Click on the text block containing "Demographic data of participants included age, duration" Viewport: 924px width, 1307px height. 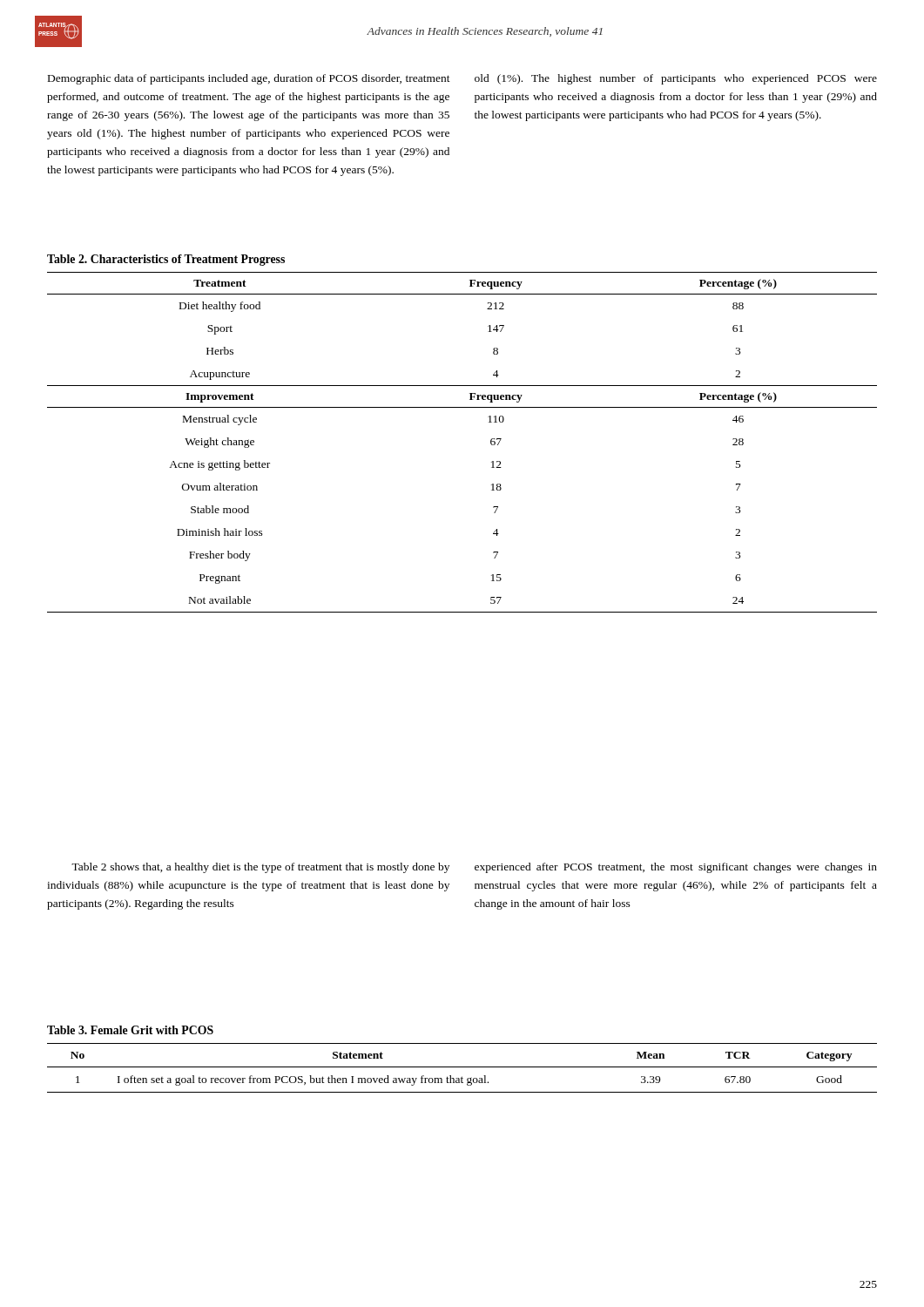248,124
